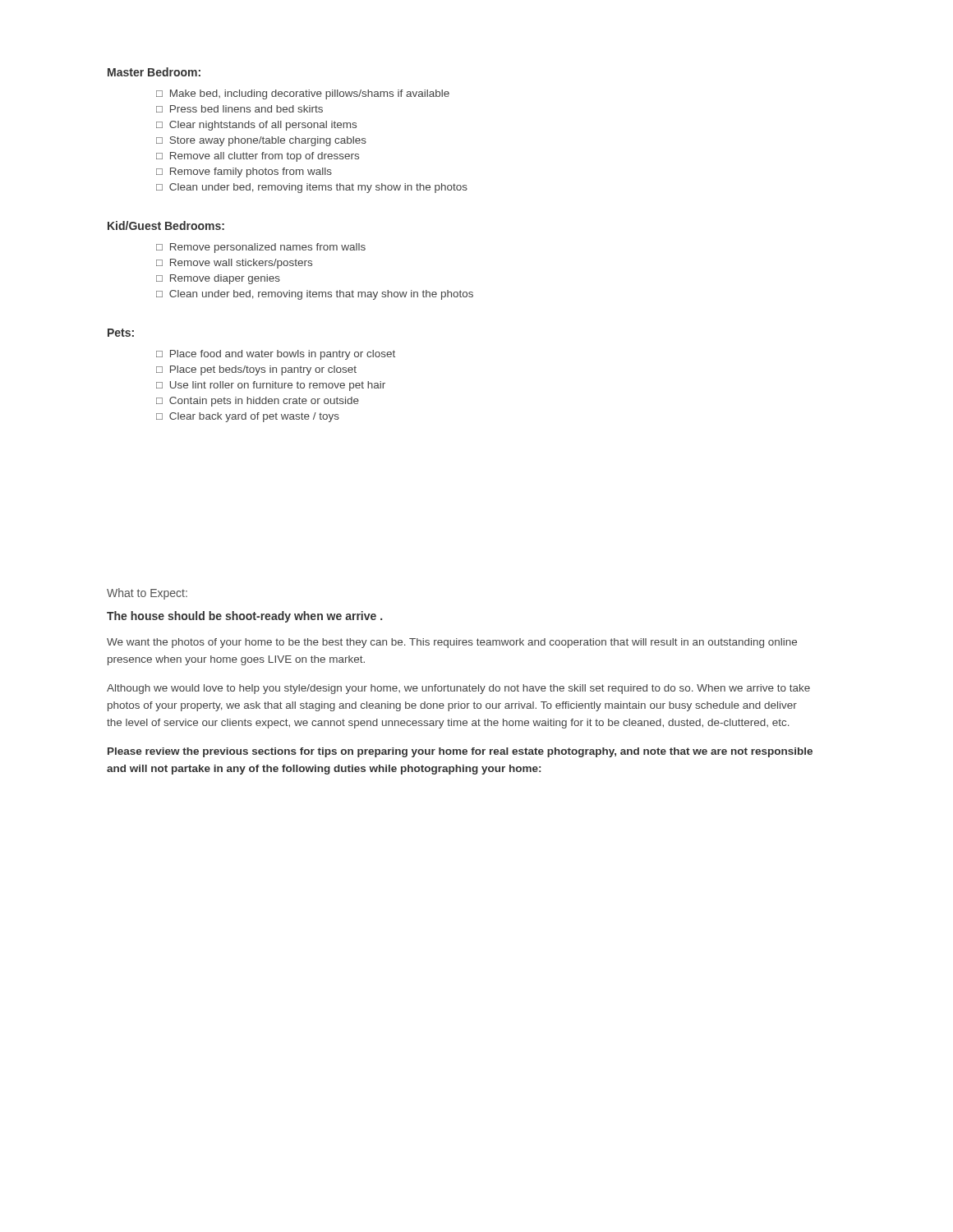Click on the list item with the text "Remove personalized names from"
This screenshot has width=953, height=1232.
click(x=267, y=247)
